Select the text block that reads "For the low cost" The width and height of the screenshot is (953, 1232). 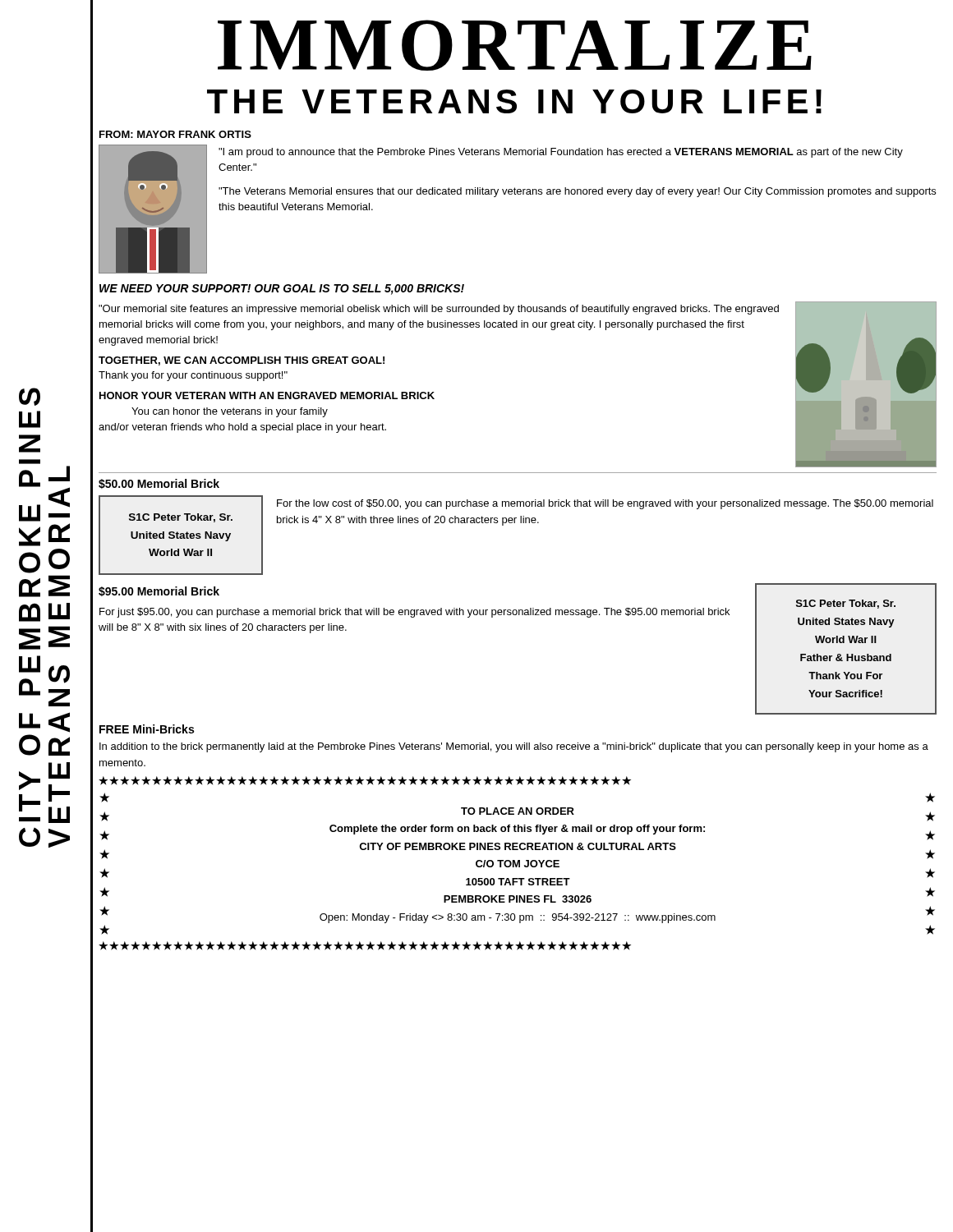tap(605, 511)
